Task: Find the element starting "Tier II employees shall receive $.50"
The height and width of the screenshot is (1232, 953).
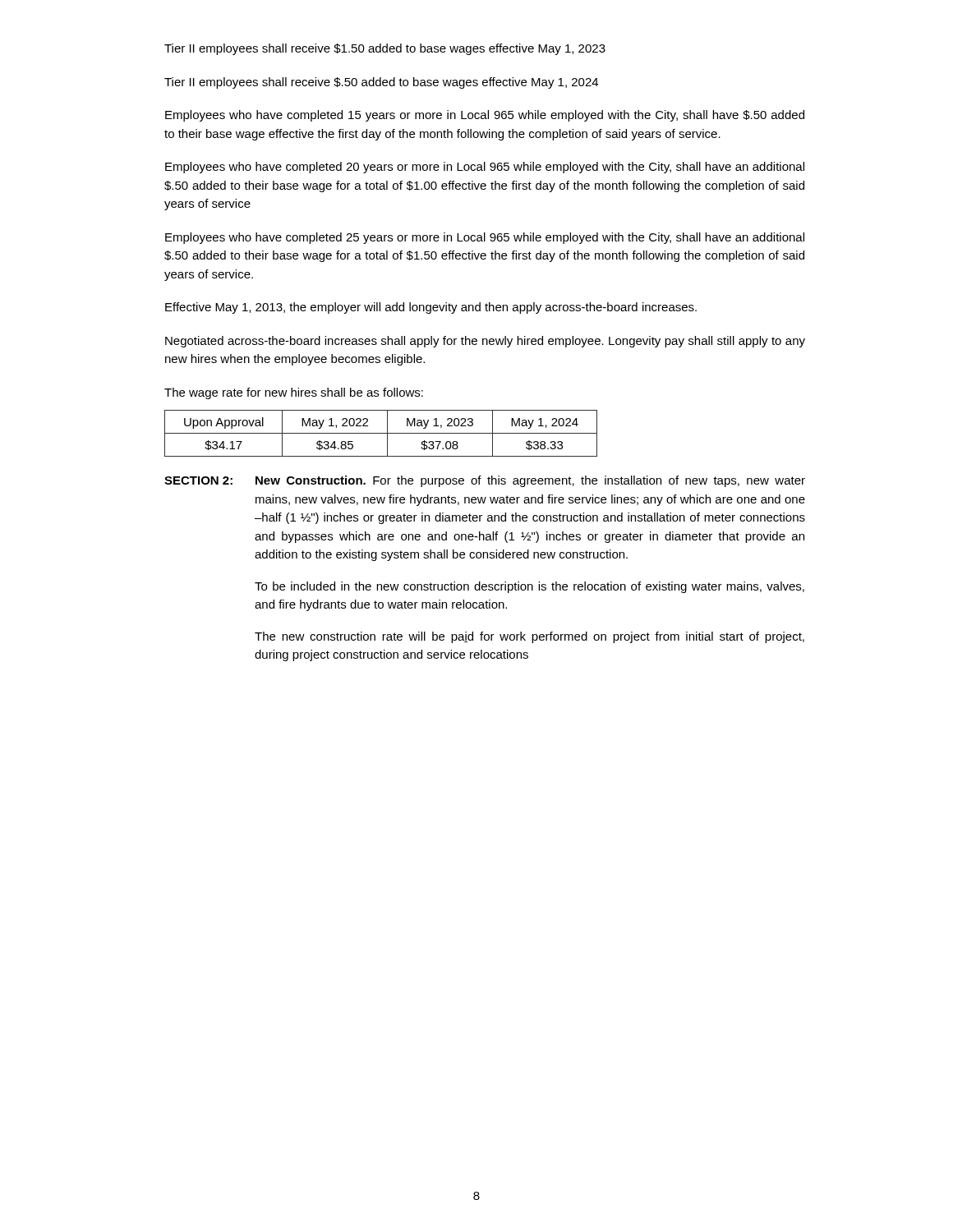Action: pyautogui.click(x=381, y=81)
